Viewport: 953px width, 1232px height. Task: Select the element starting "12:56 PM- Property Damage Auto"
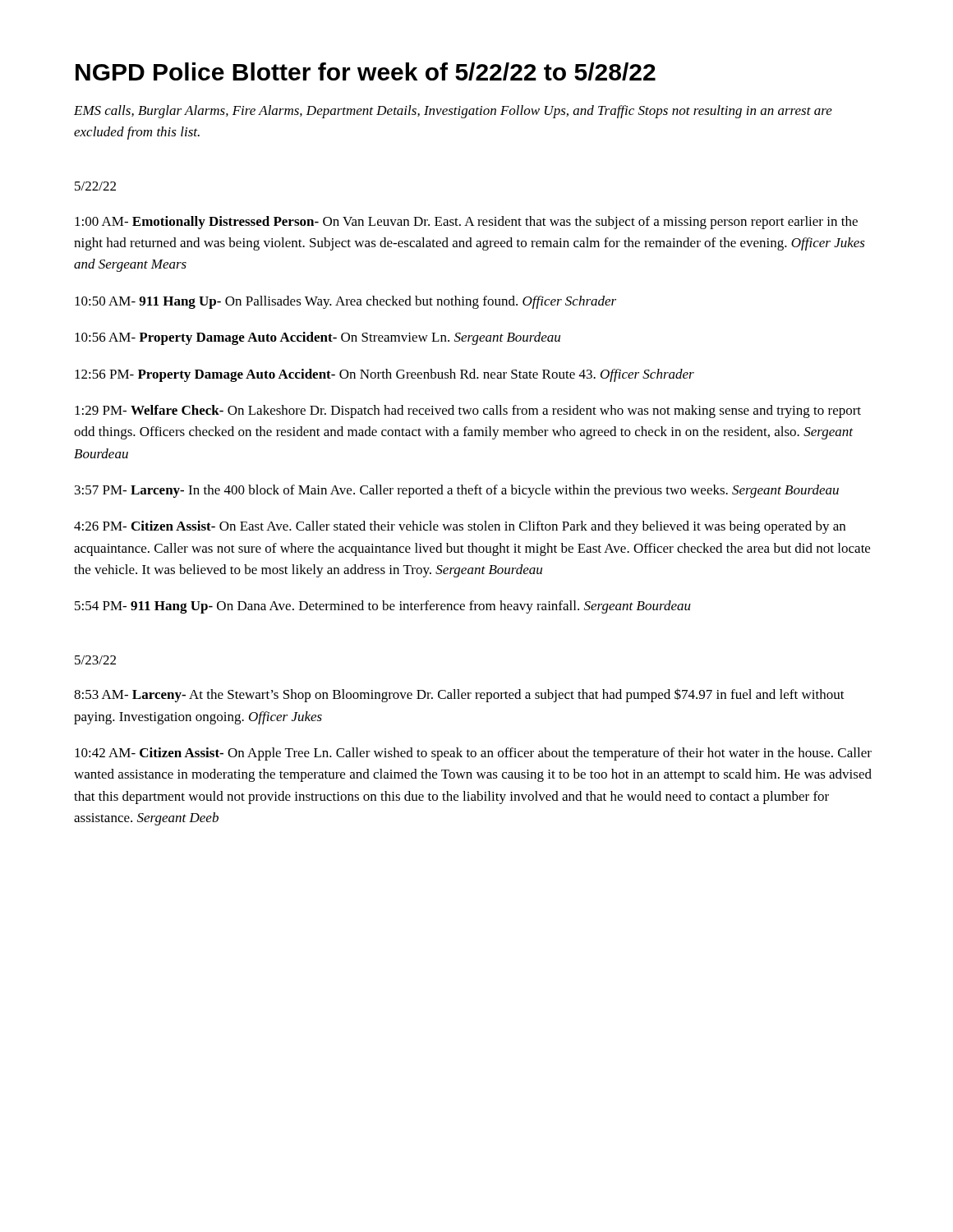(476, 374)
